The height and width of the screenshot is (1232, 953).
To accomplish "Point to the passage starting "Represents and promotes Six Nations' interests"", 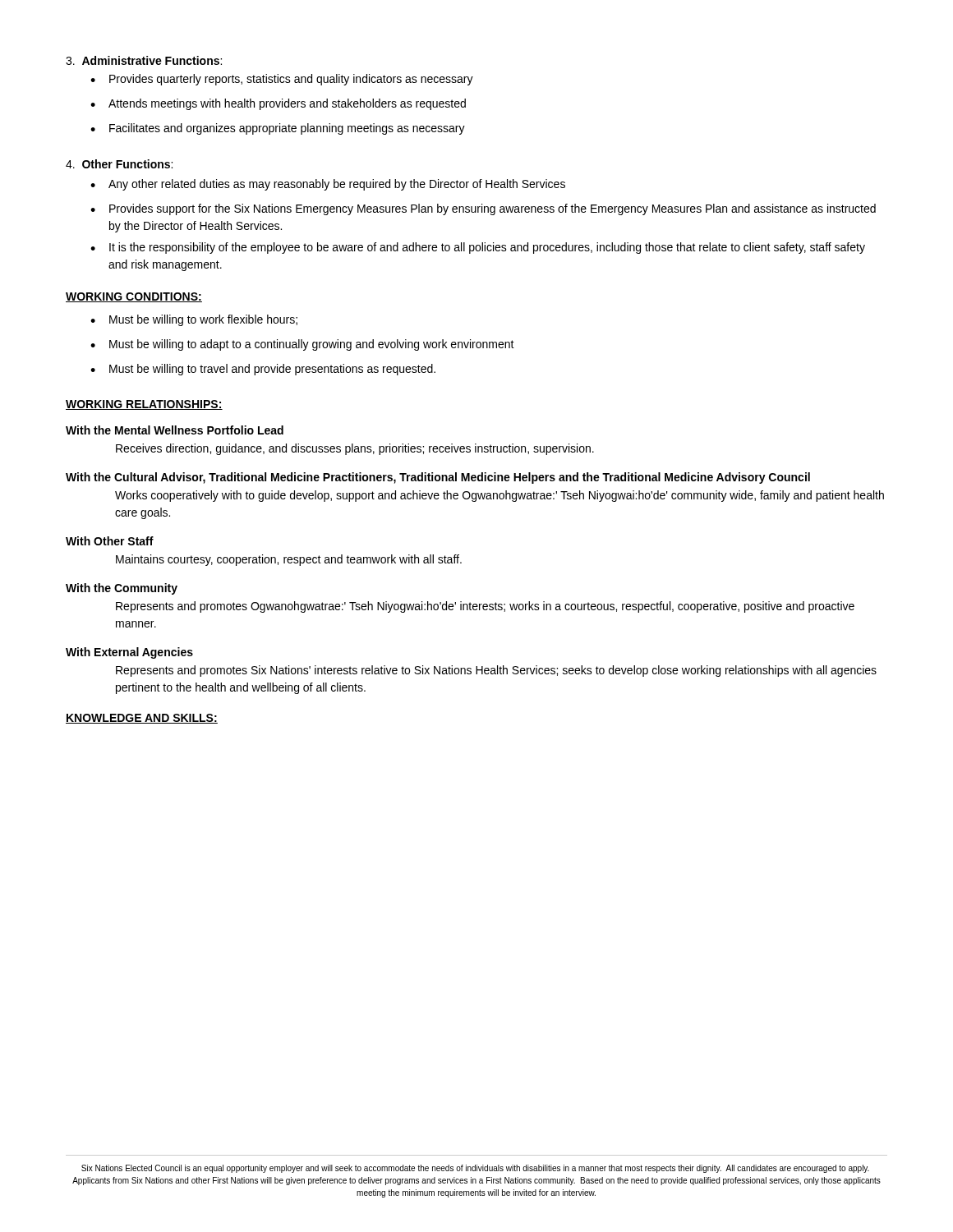I will tap(496, 679).
